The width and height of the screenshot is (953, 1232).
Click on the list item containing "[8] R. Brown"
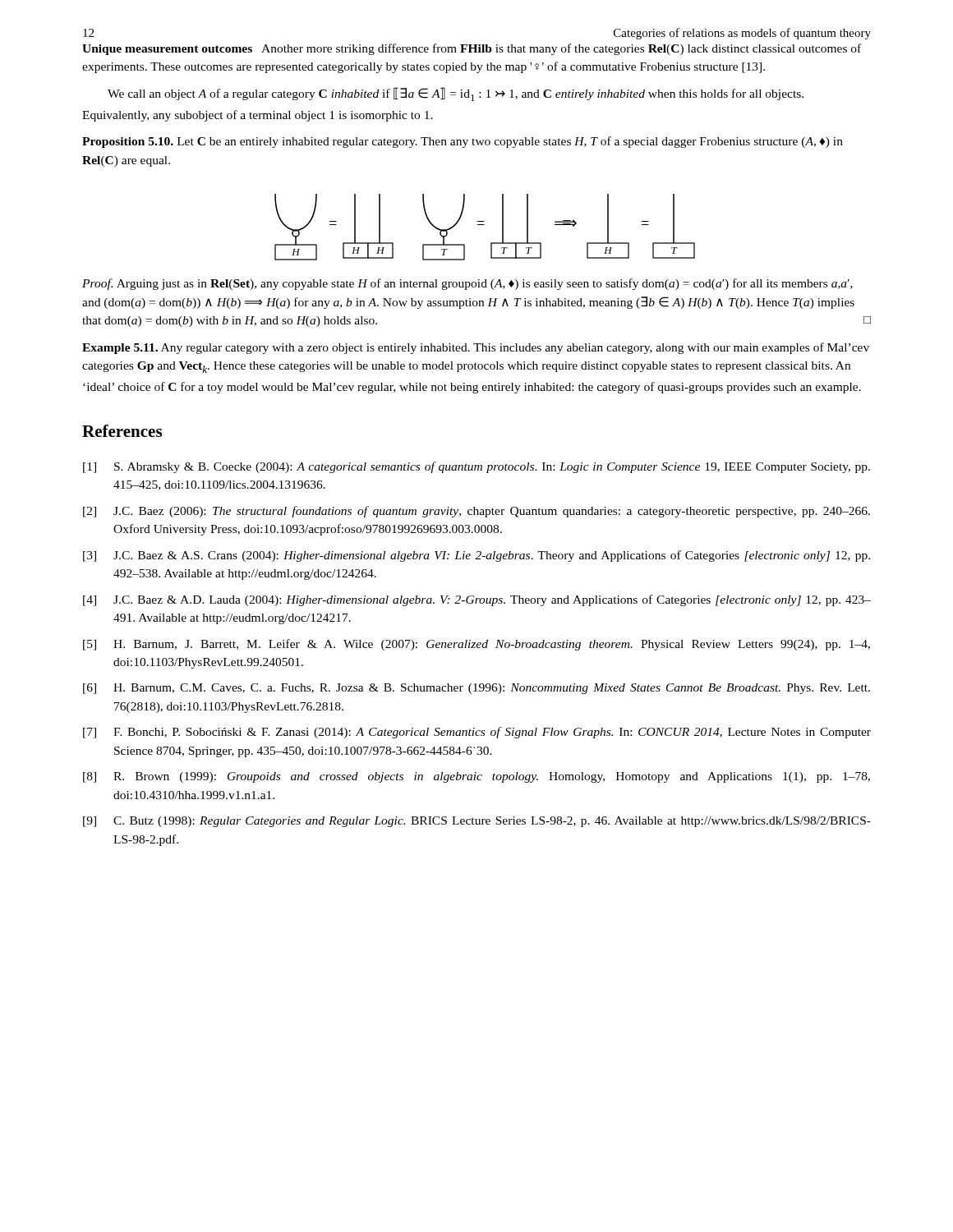tap(476, 786)
